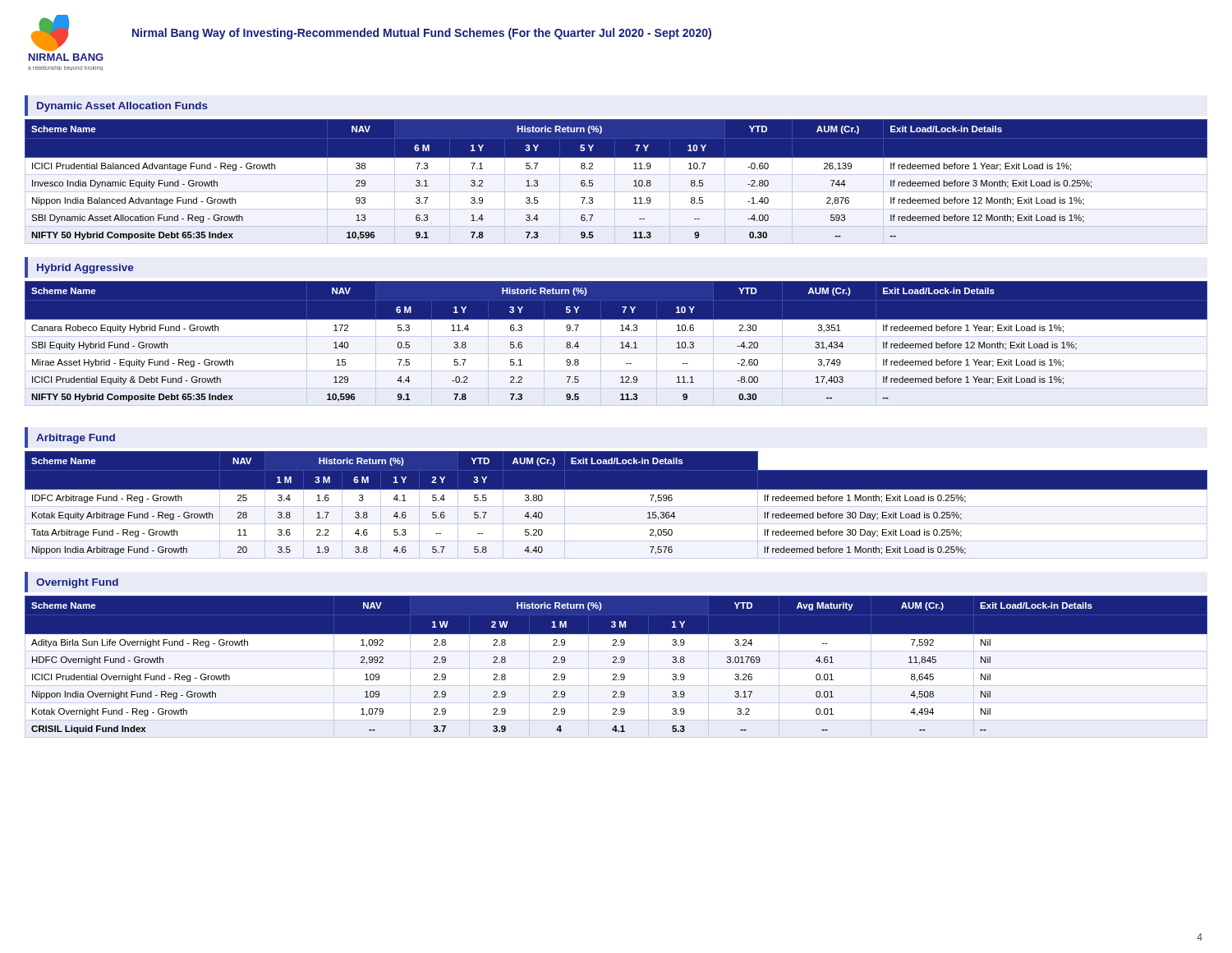The width and height of the screenshot is (1232, 953).
Task: Select the table that reads "SBI Dynamic Asset"
Action: pyautogui.click(x=616, y=182)
